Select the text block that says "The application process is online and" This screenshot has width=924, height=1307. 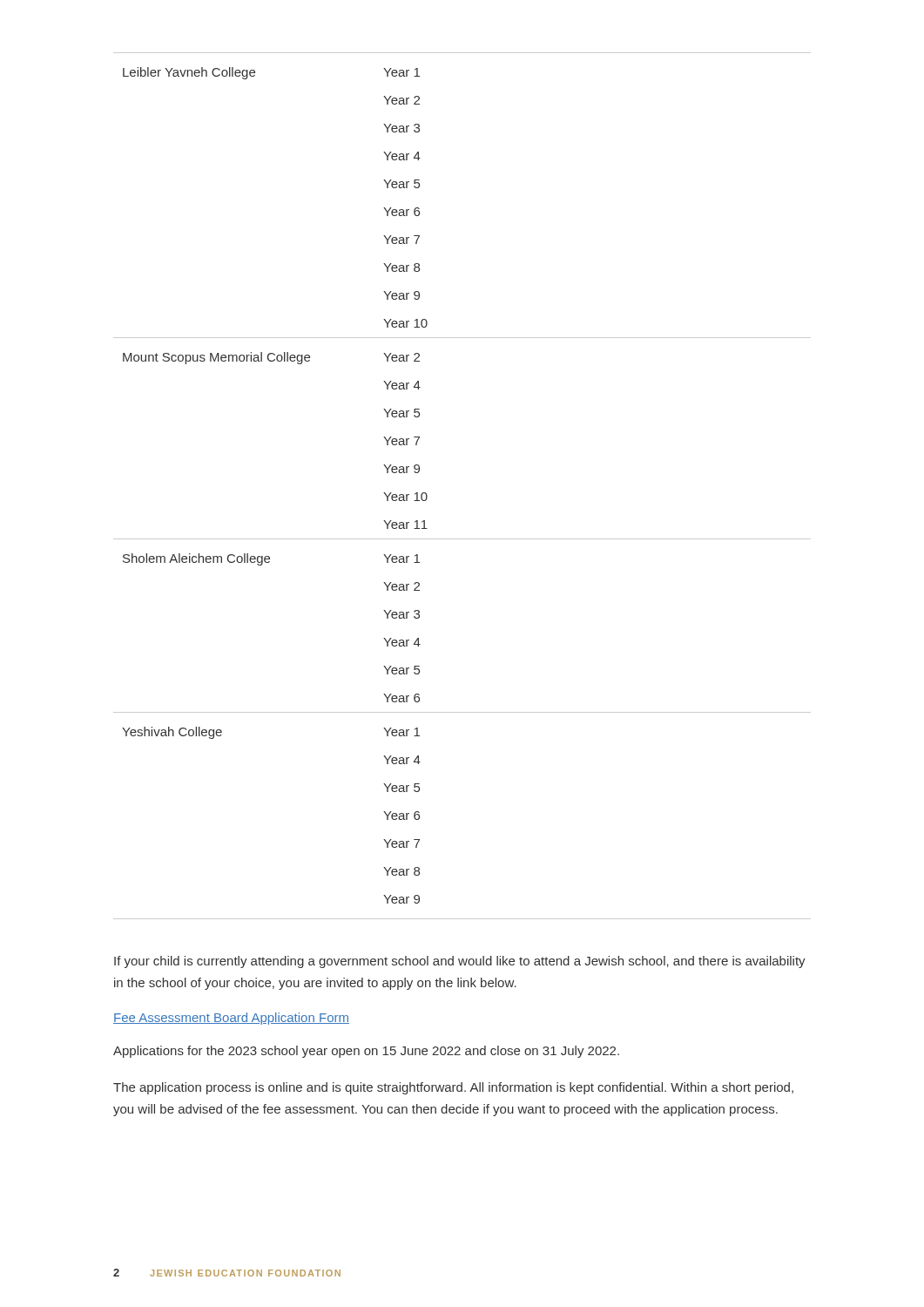(x=454, y=1098)
